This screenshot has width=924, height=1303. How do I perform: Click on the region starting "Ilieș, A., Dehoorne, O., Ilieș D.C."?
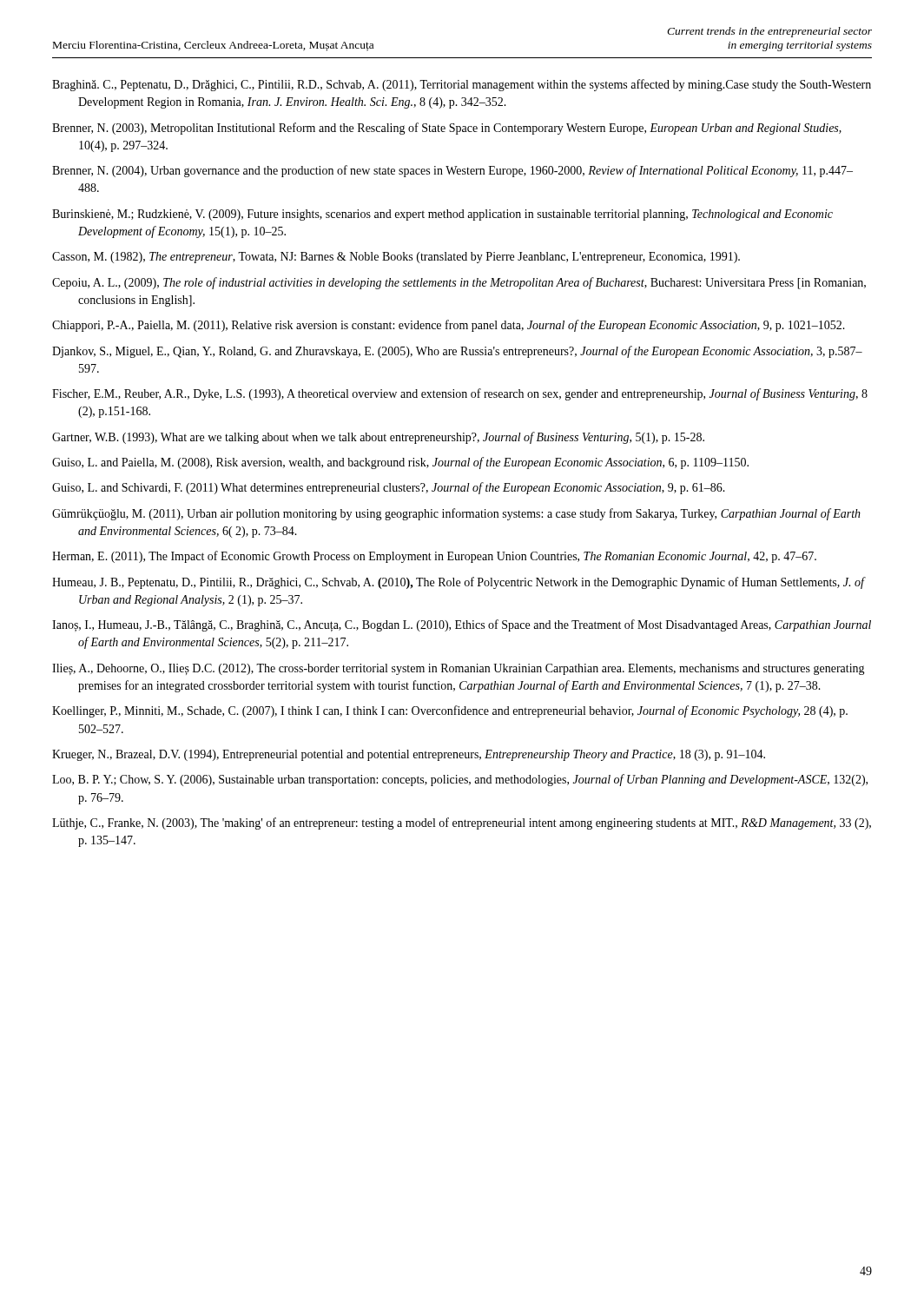coord(458,677)
